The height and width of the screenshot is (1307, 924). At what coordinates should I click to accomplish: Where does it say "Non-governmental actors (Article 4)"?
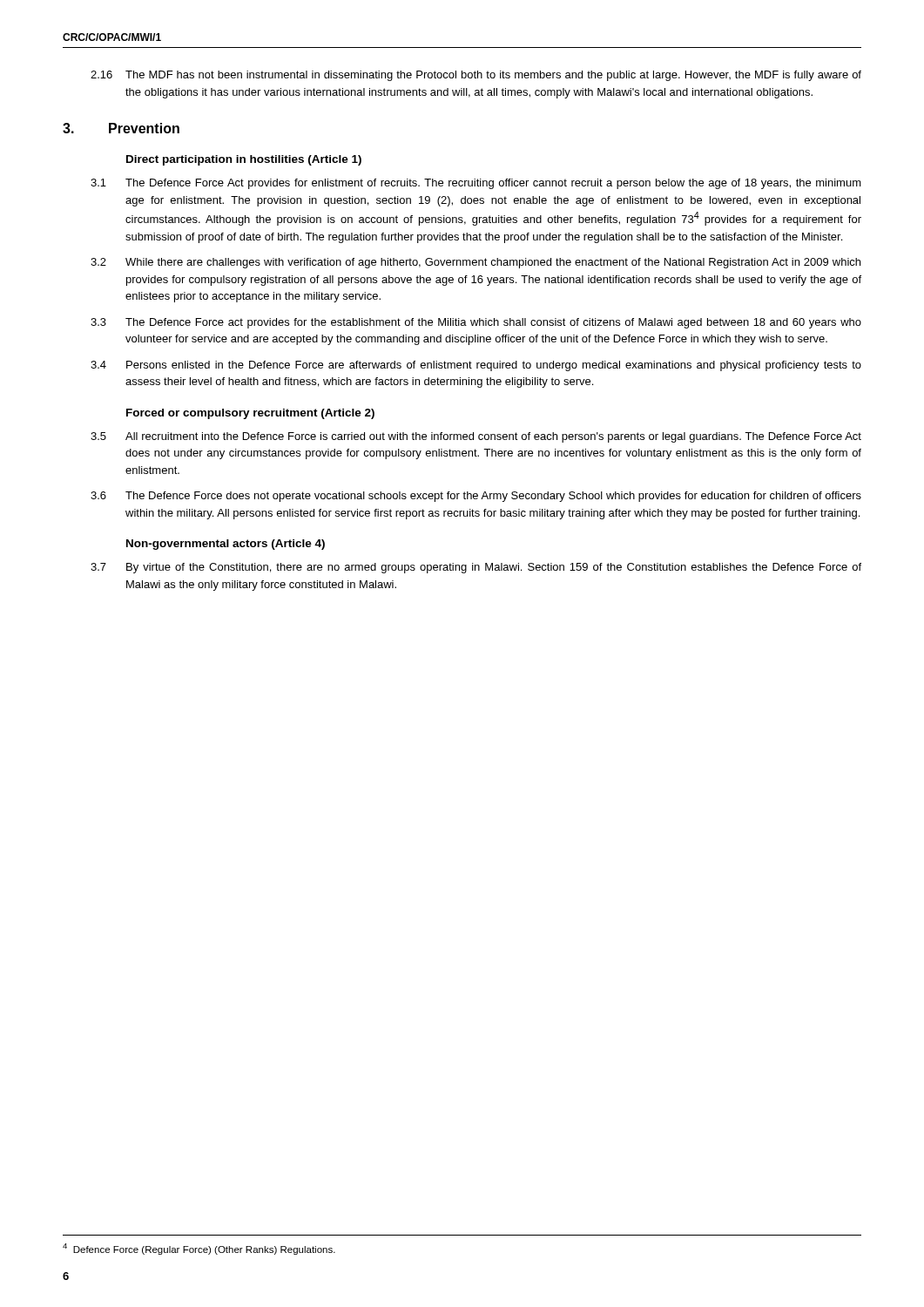tap(226, 545)
